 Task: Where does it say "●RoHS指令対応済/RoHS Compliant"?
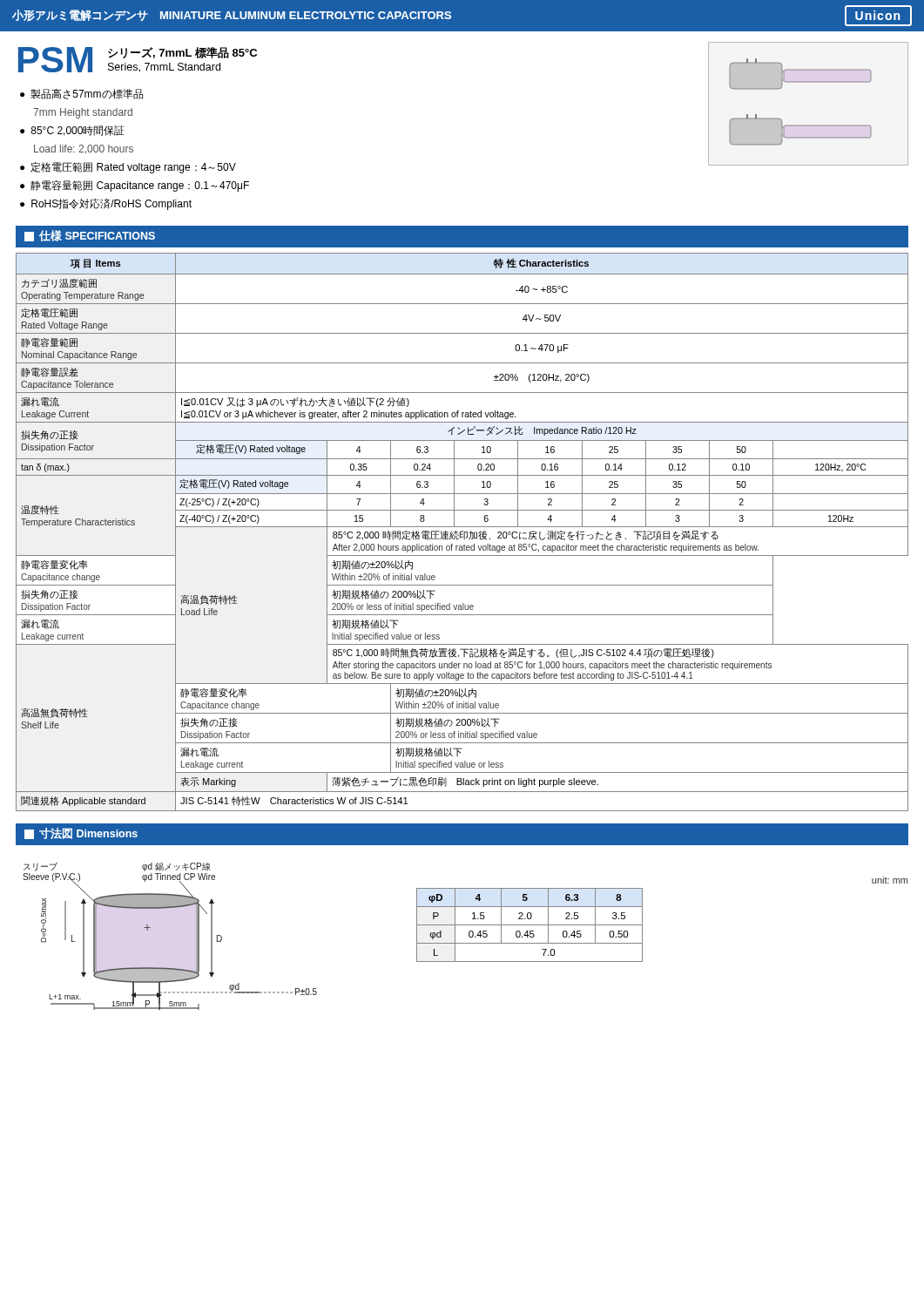pyautogui.click(x=105, y=204)
